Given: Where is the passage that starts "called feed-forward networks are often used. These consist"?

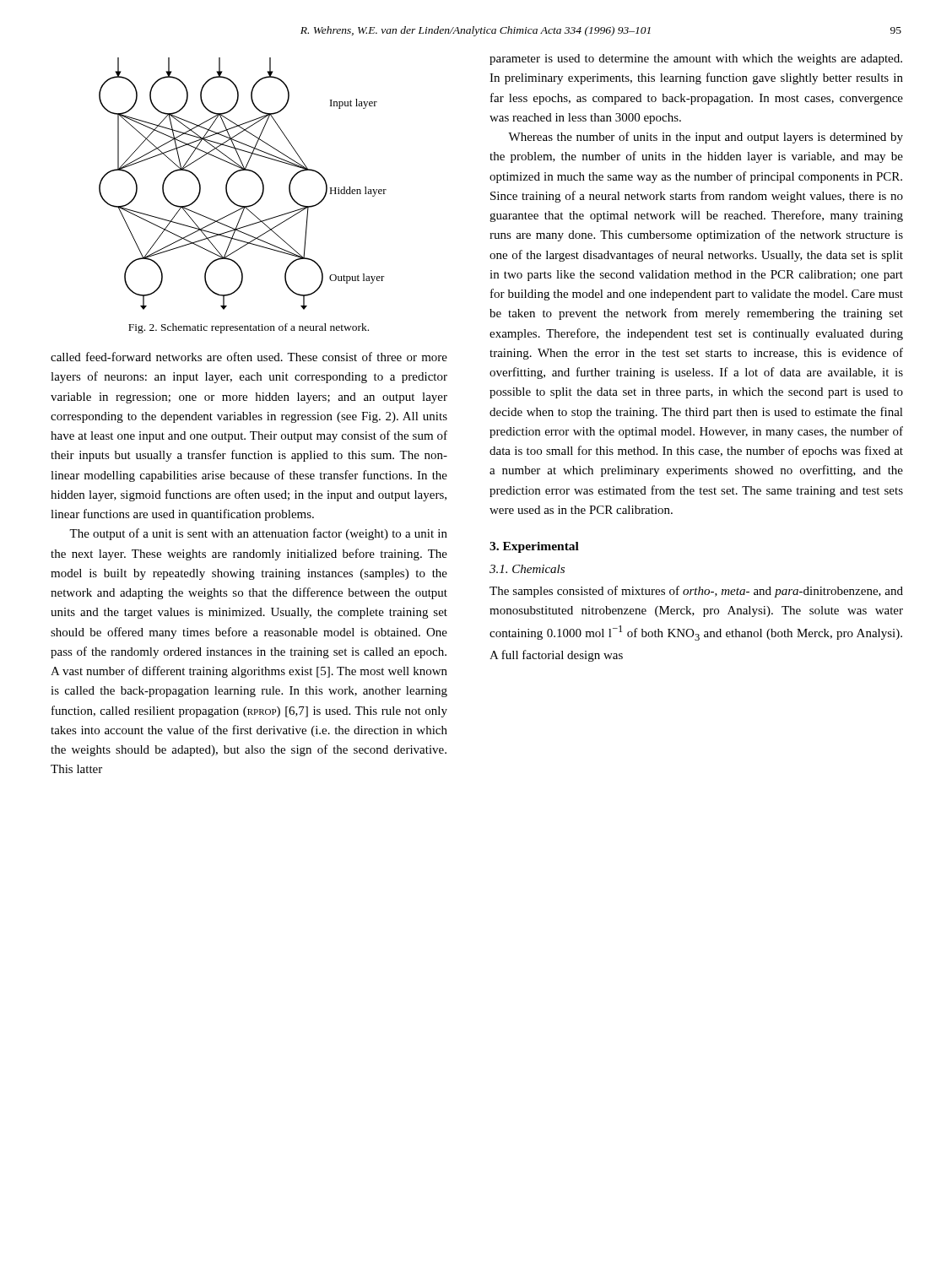Looking at the screenshot, I should pos(249,564).
